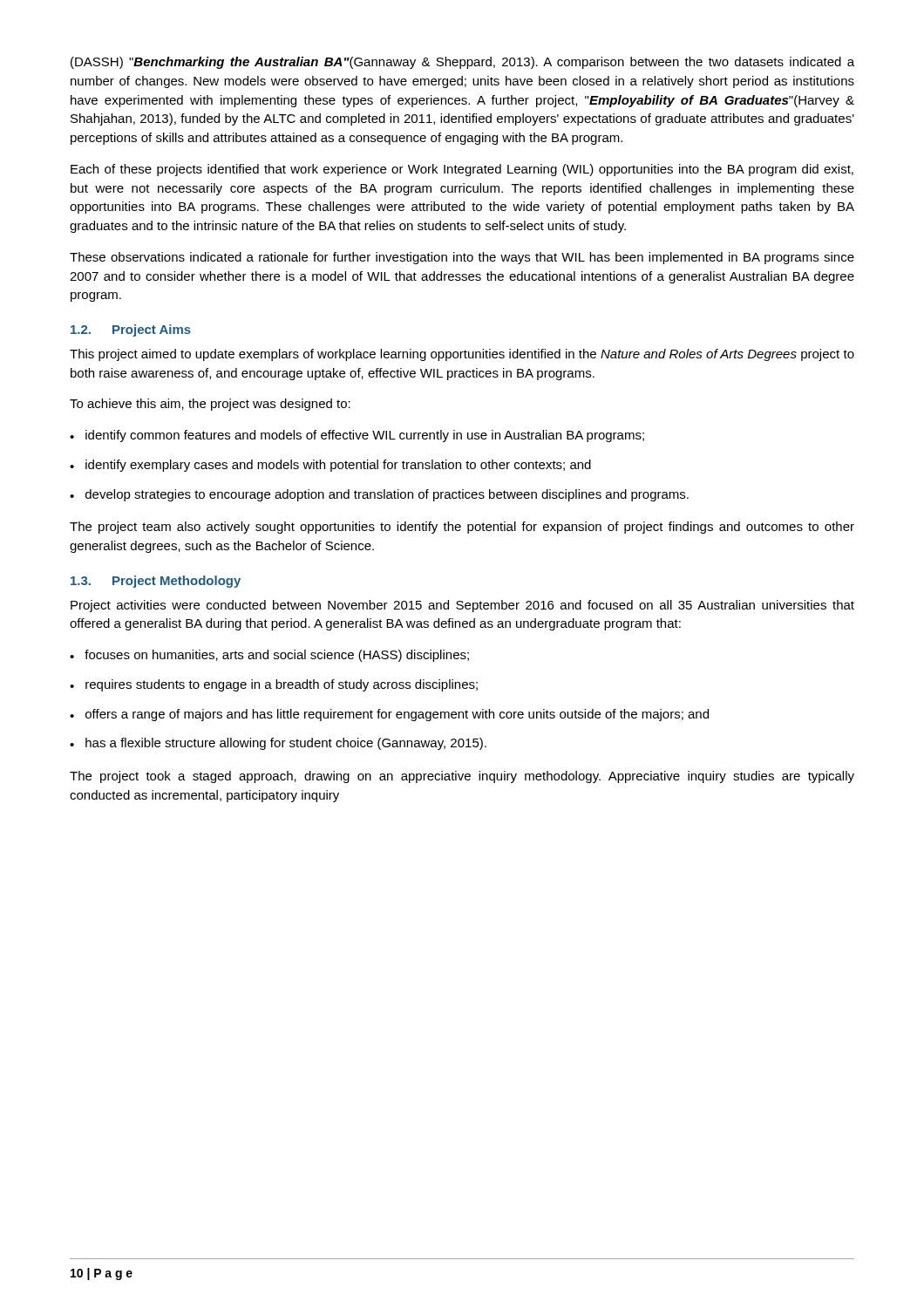This screenshot has height=1308, width=924.
Task: Select the list item with the text "•identify exemplary cases and"
Action: (x=331, y=465)
